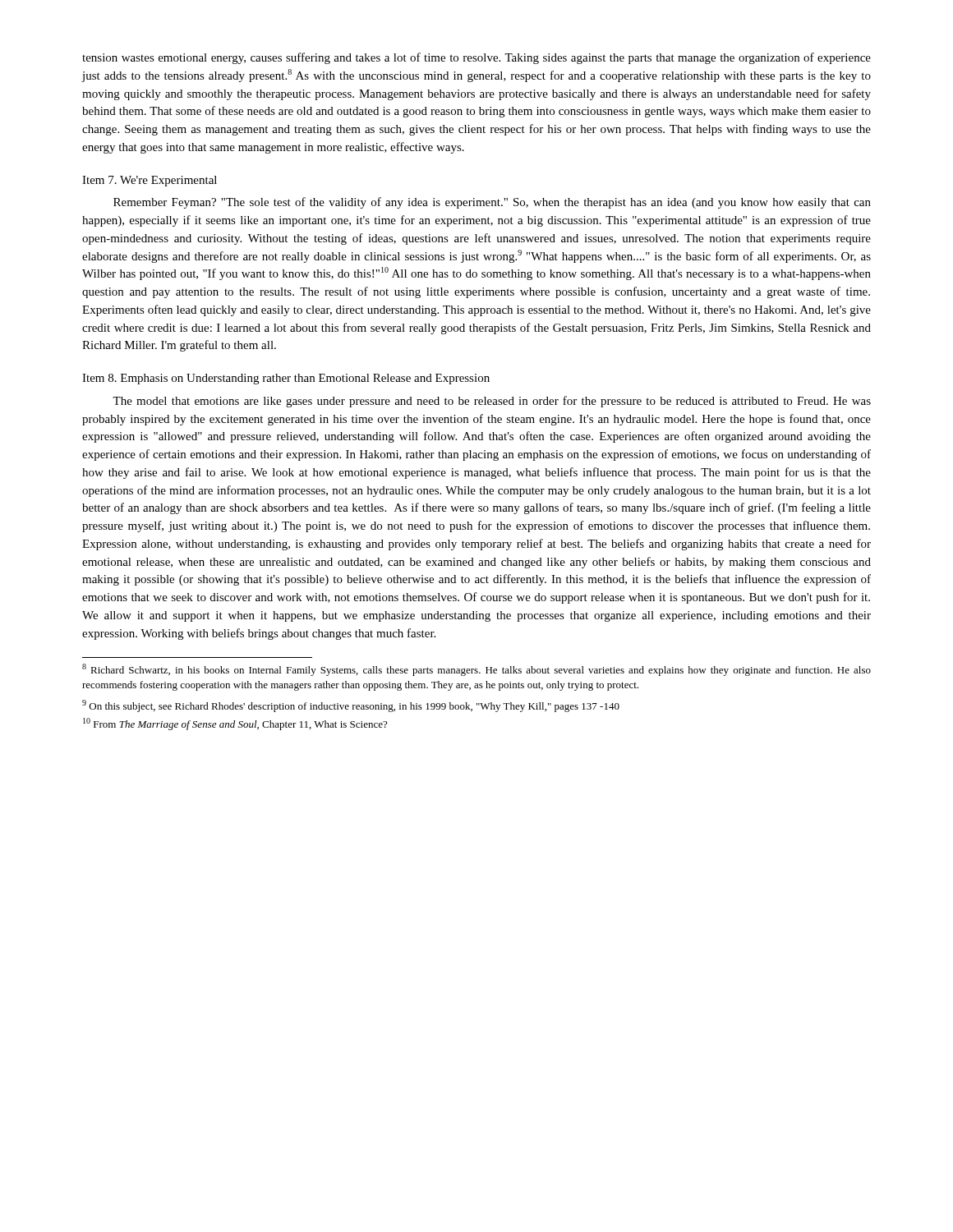
Task: Find the text block that reads "Remember Feyman? "The"
Action: [x=476, y=274]
